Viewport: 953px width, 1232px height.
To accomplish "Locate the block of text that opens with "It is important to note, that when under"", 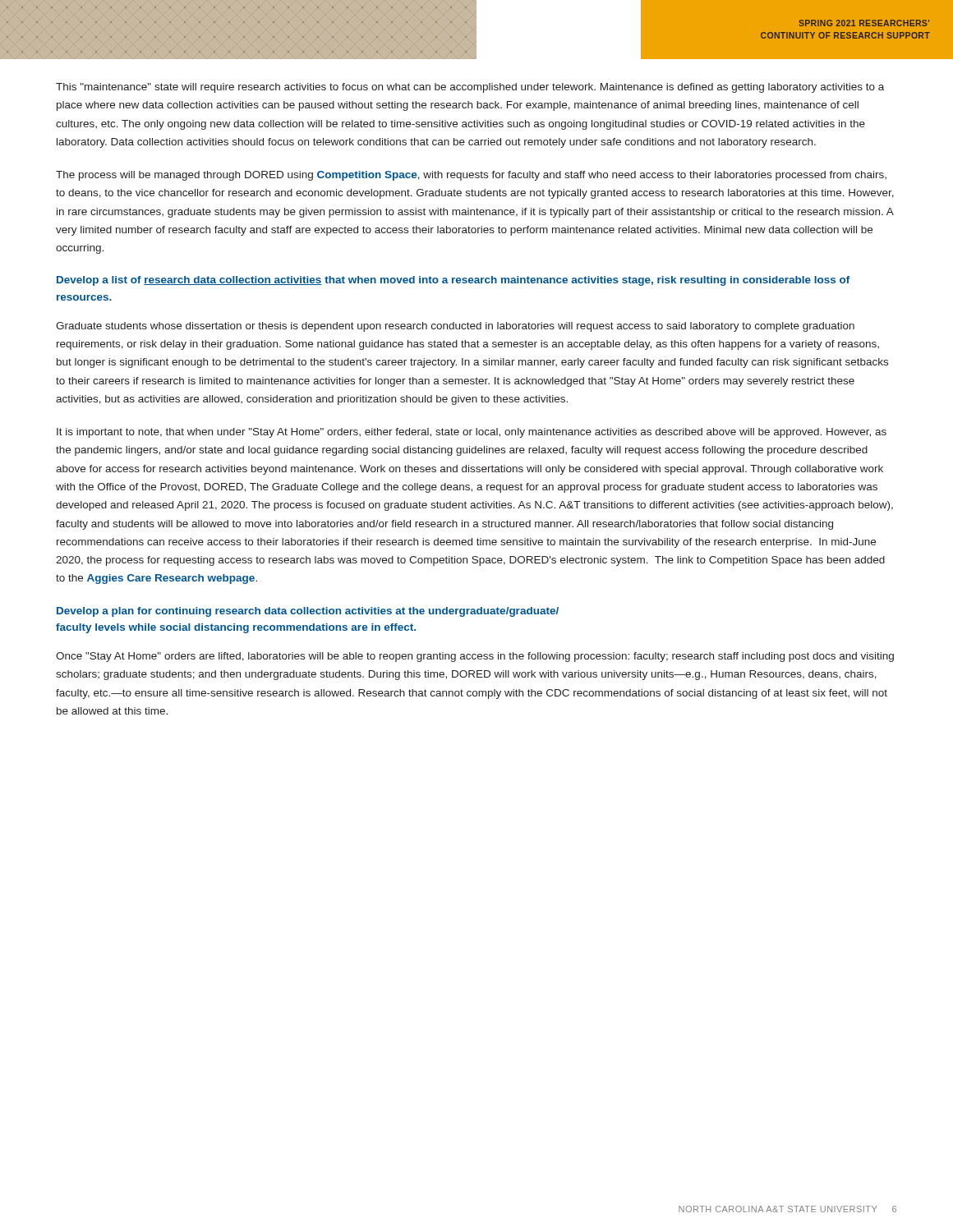I will point(475,505).
